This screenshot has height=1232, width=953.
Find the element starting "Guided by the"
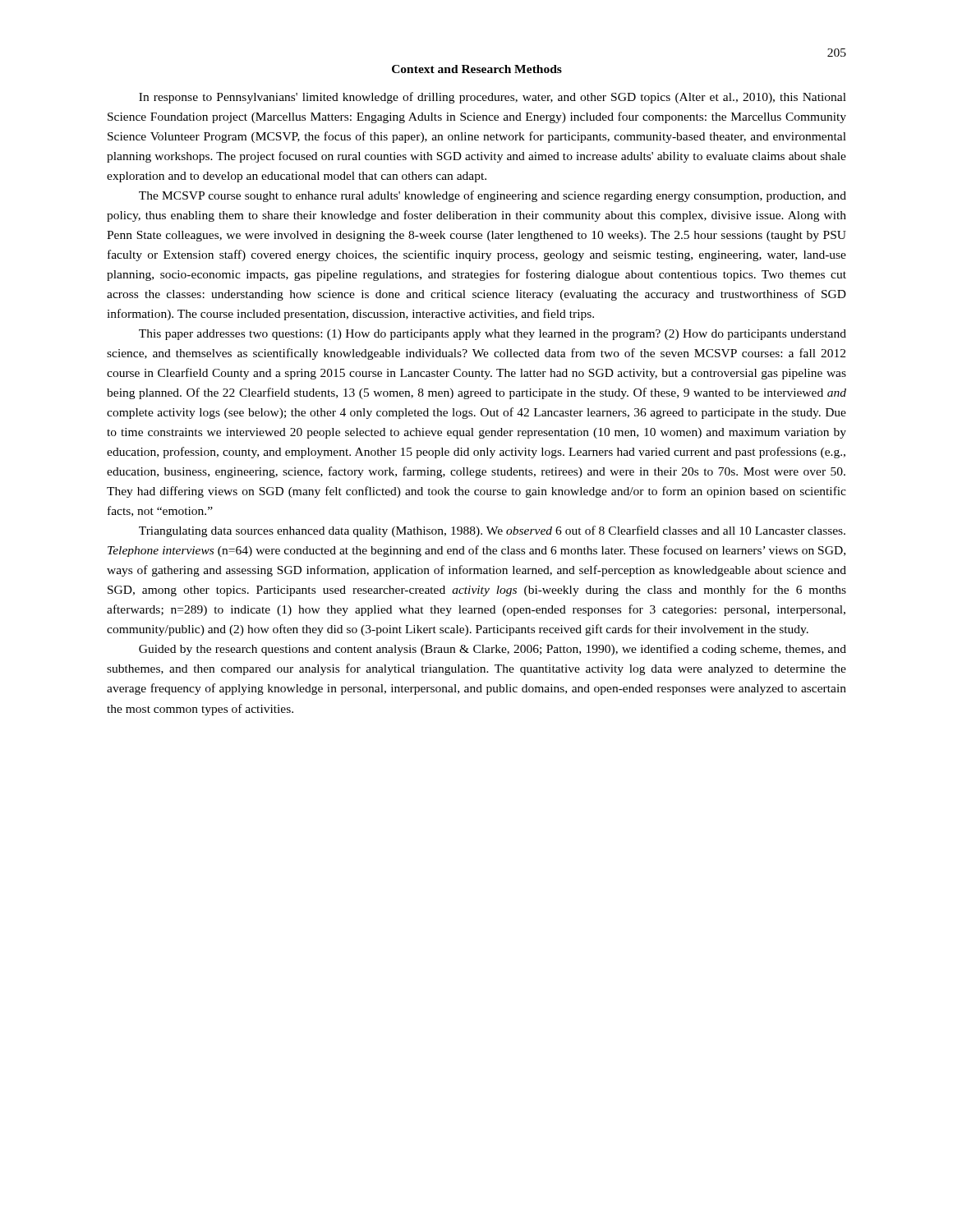point(476,678)
